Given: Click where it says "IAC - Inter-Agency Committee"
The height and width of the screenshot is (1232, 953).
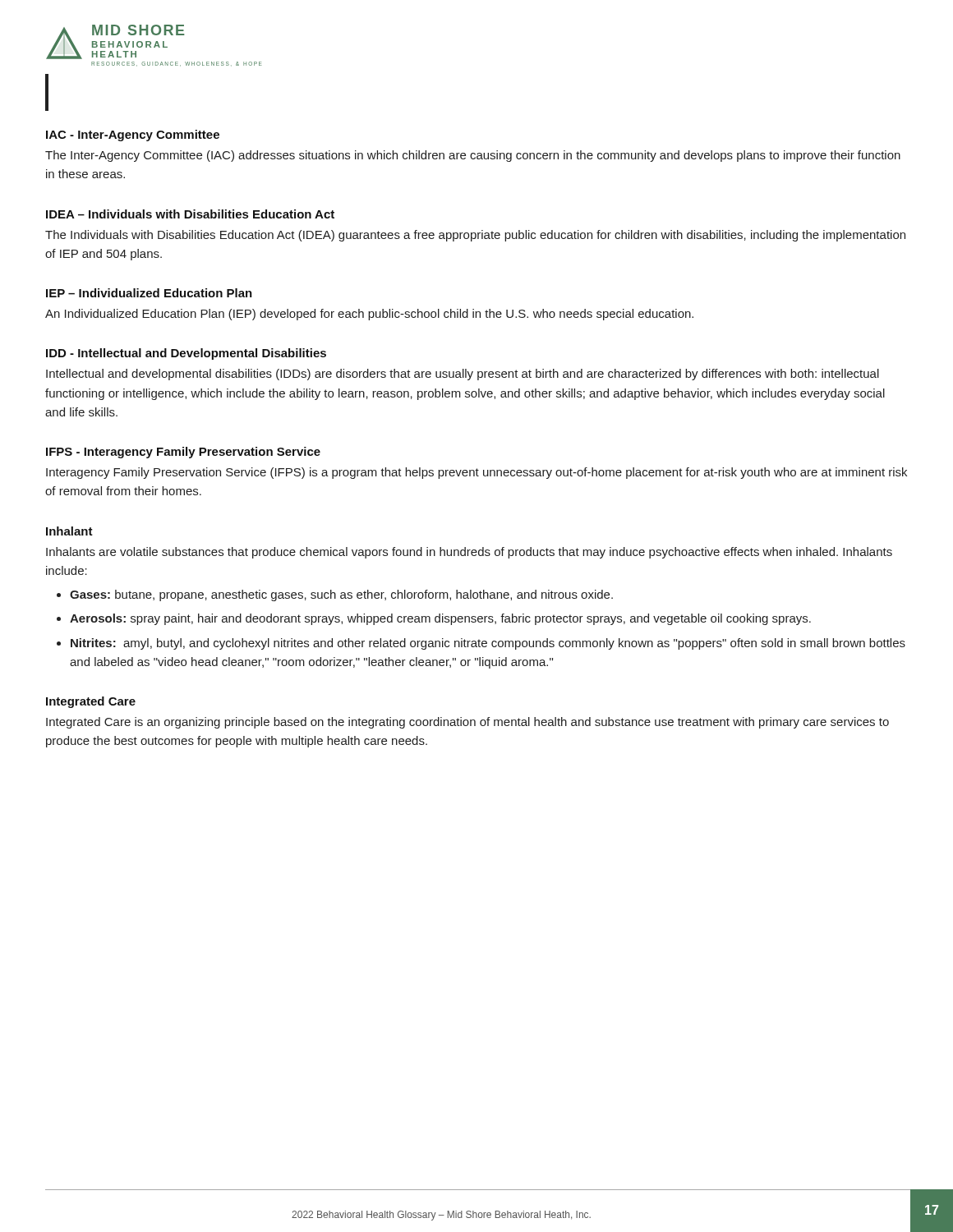Looking at the screenshot, I should coord(132,134).
